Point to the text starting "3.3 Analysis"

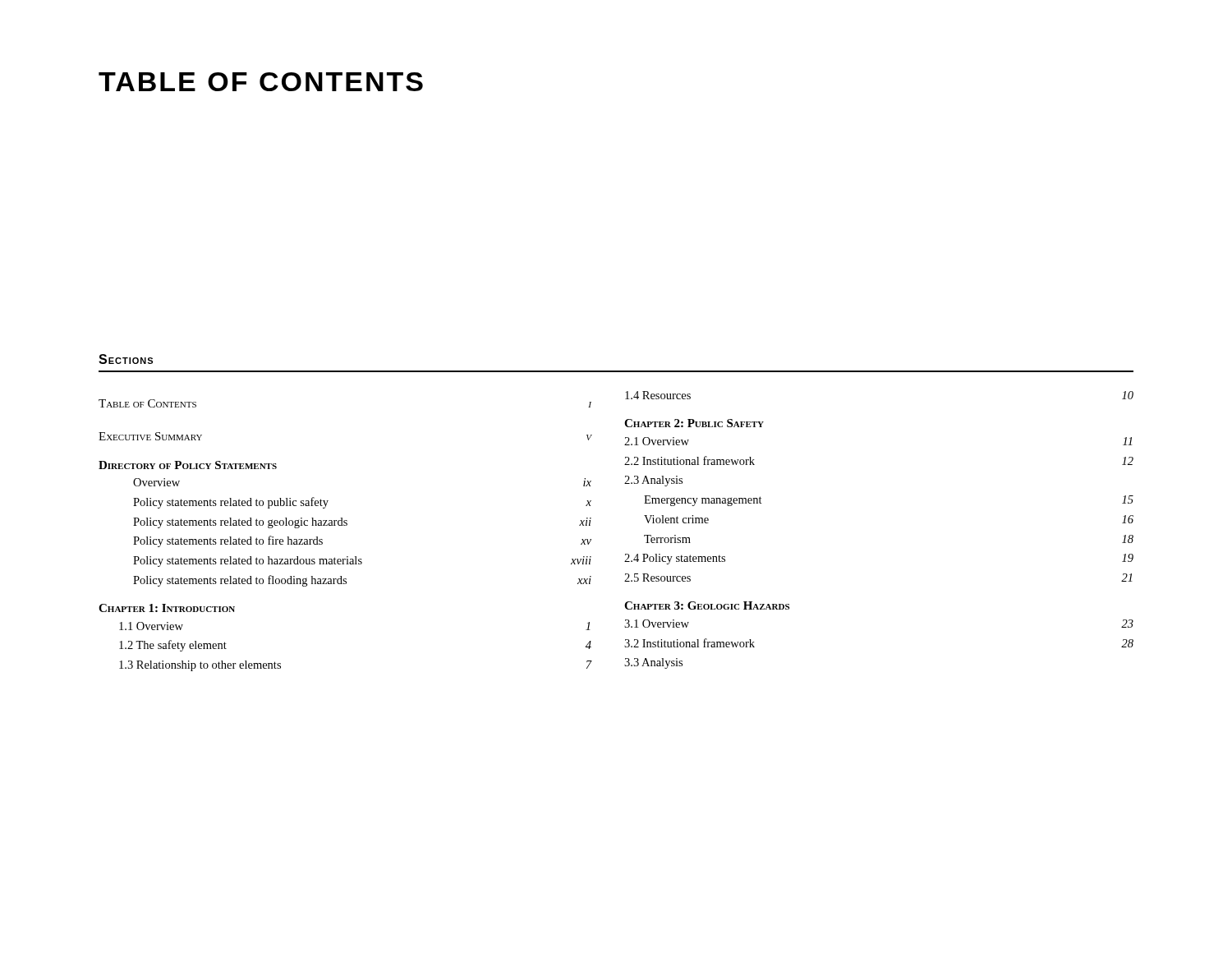coord(654,663)
